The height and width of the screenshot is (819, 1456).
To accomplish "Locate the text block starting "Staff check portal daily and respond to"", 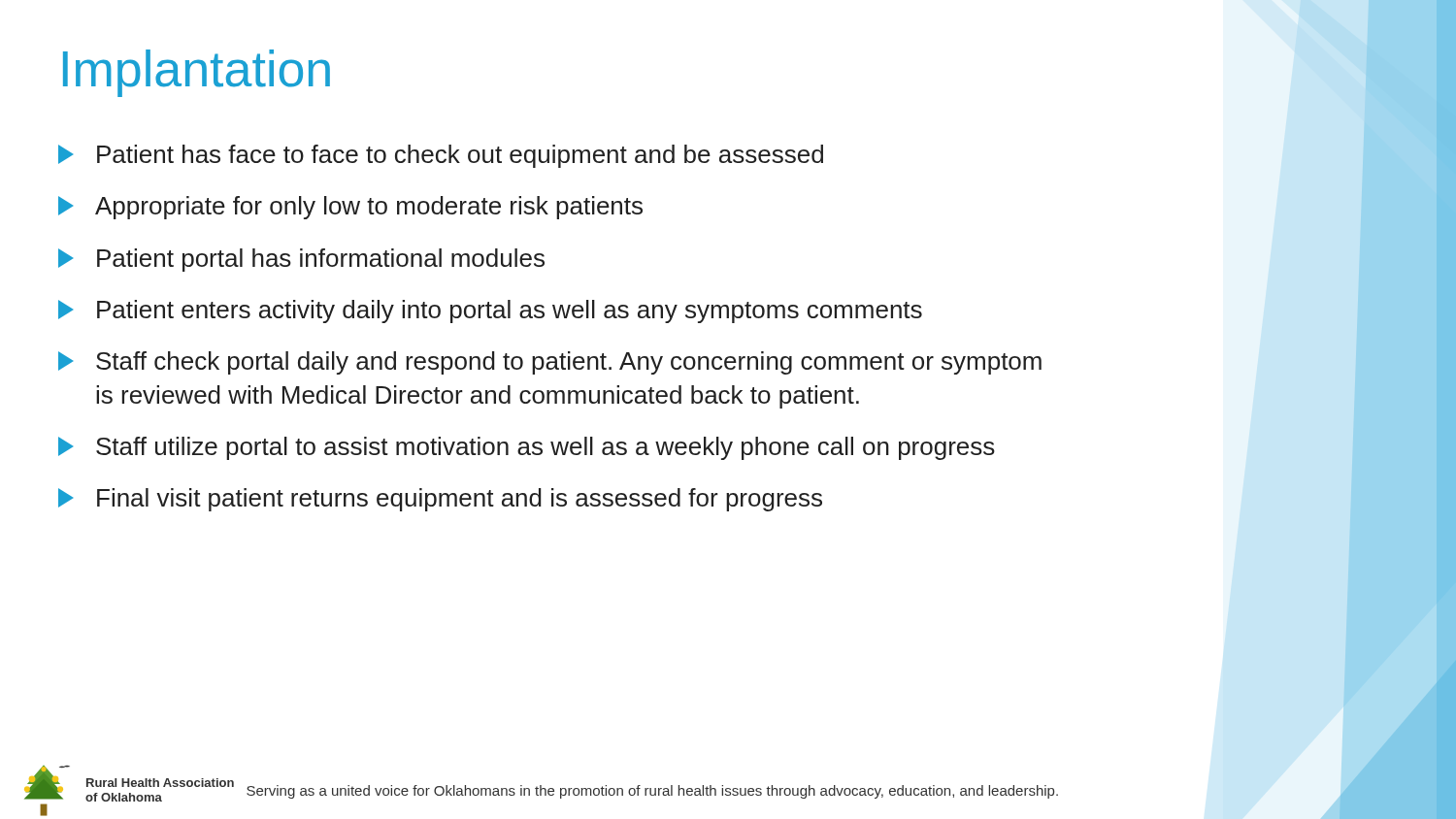I will tap(563, 378).
